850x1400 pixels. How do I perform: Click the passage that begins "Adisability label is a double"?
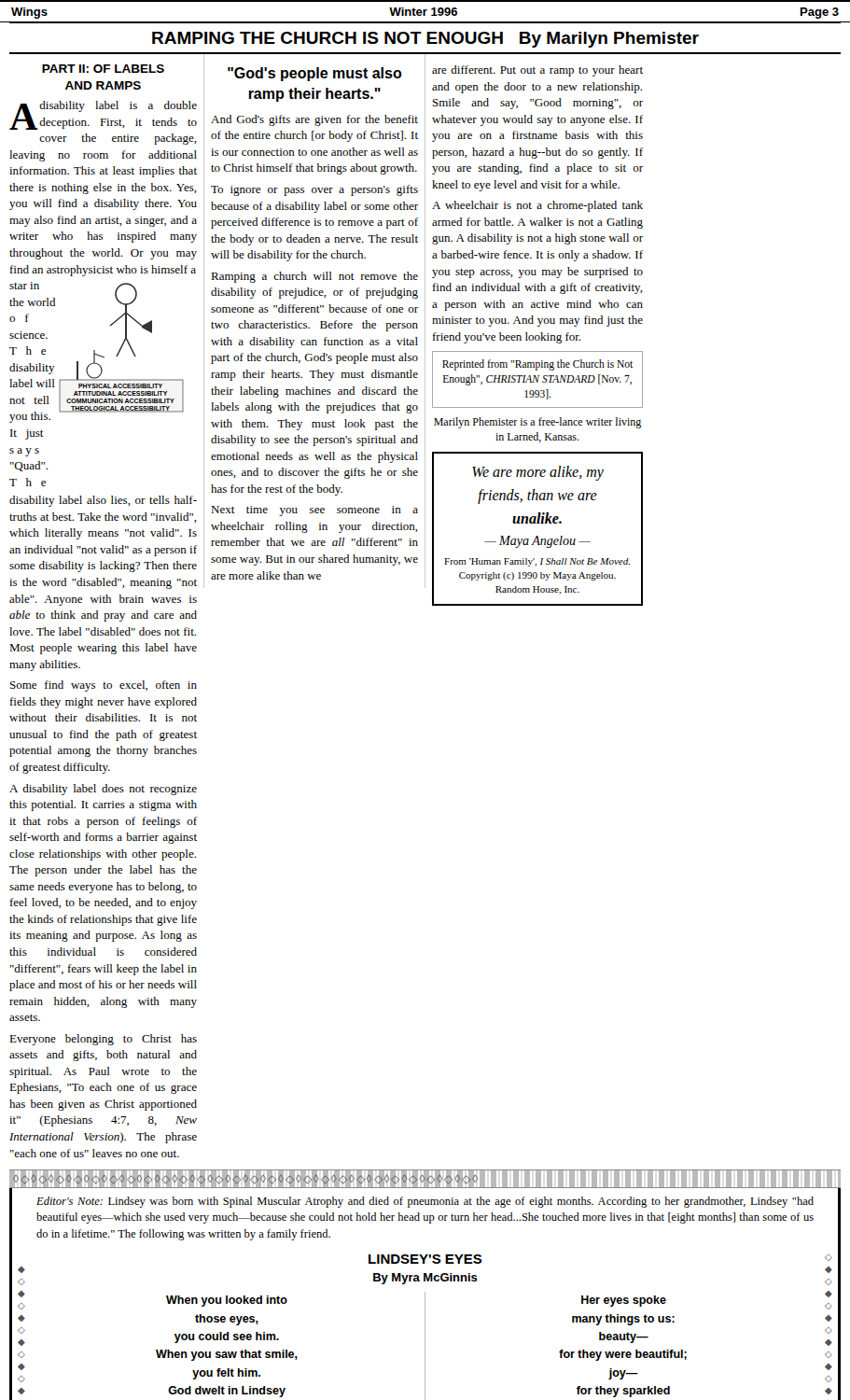click(x=103, y=186)
